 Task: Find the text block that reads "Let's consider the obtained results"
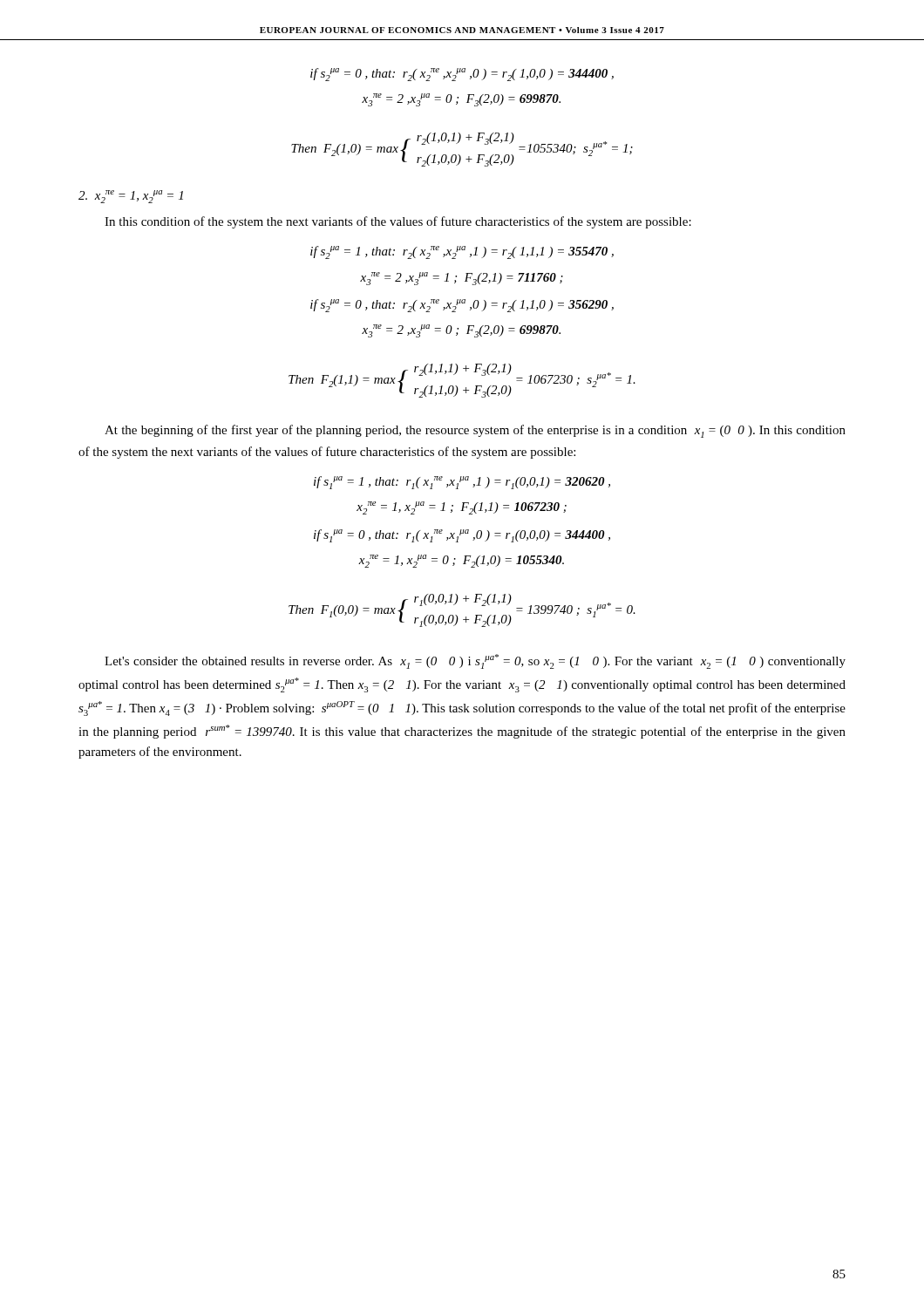(x=462, y=705)
